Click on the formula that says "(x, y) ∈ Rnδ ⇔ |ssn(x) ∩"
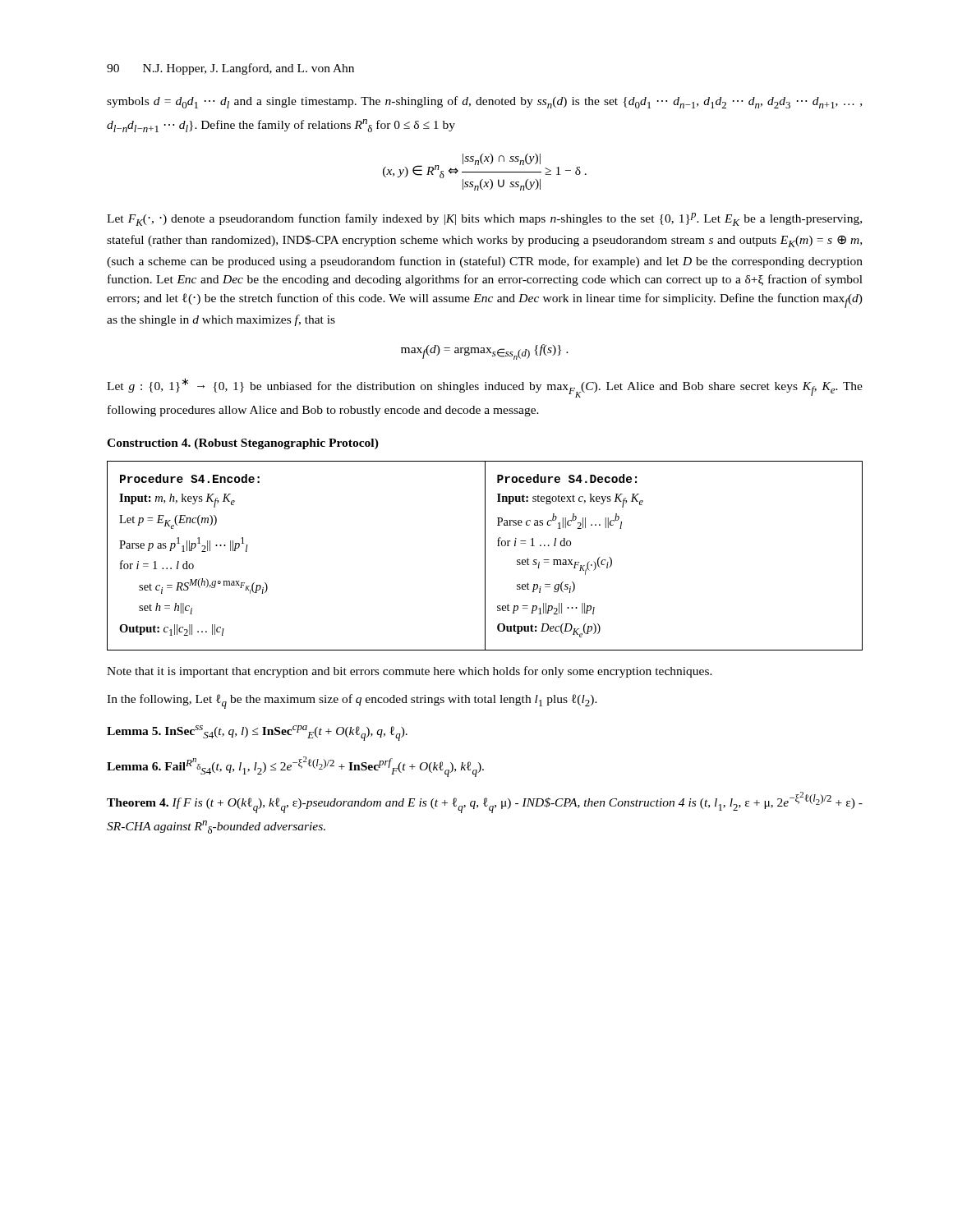The width and height of the screenshot is (953, 1232). pos(485,172)
